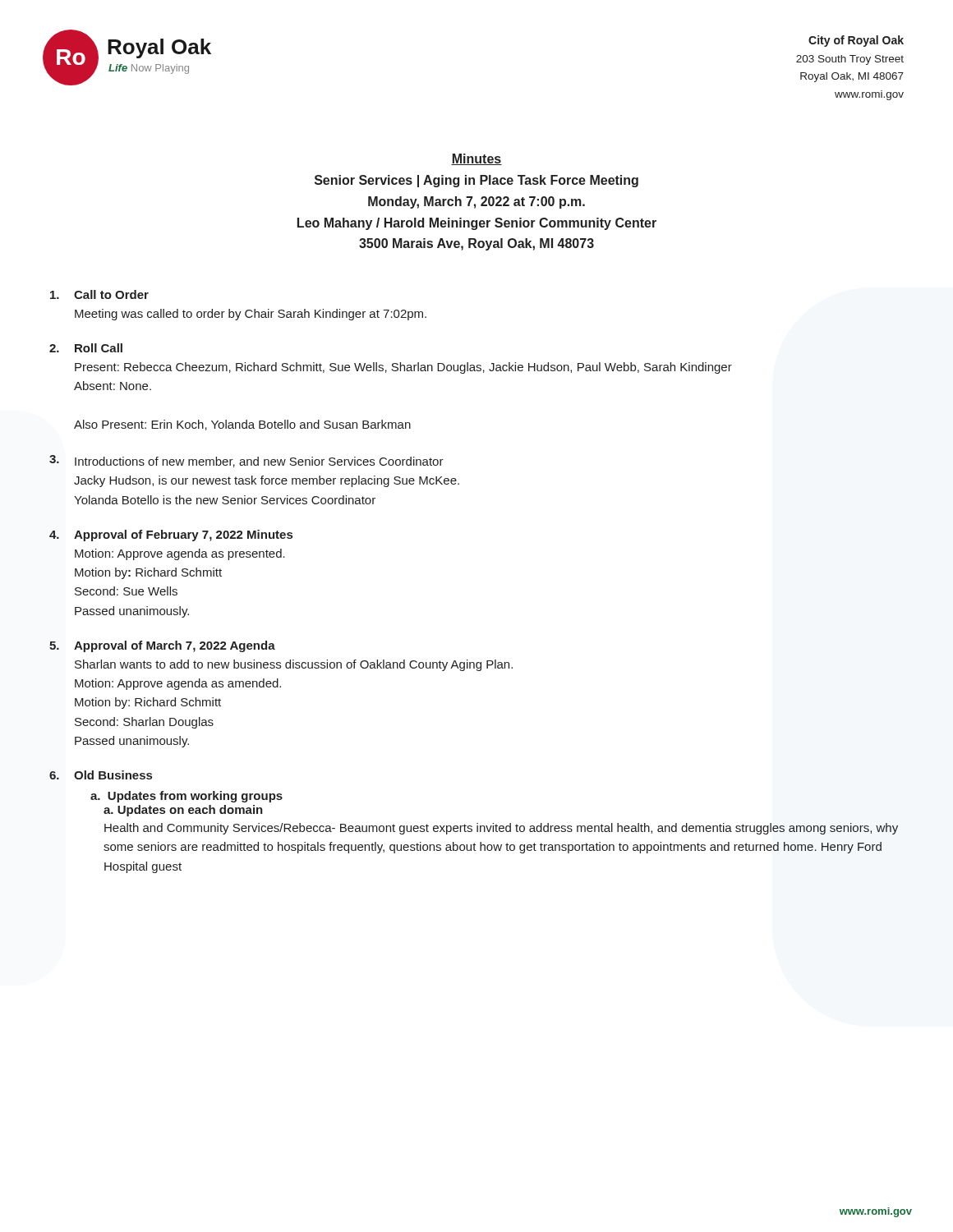Viewport: 953px width, 1232px height.
Task: Navigate to the block starting "Approval of March"
Action: (x=174, y=645)
